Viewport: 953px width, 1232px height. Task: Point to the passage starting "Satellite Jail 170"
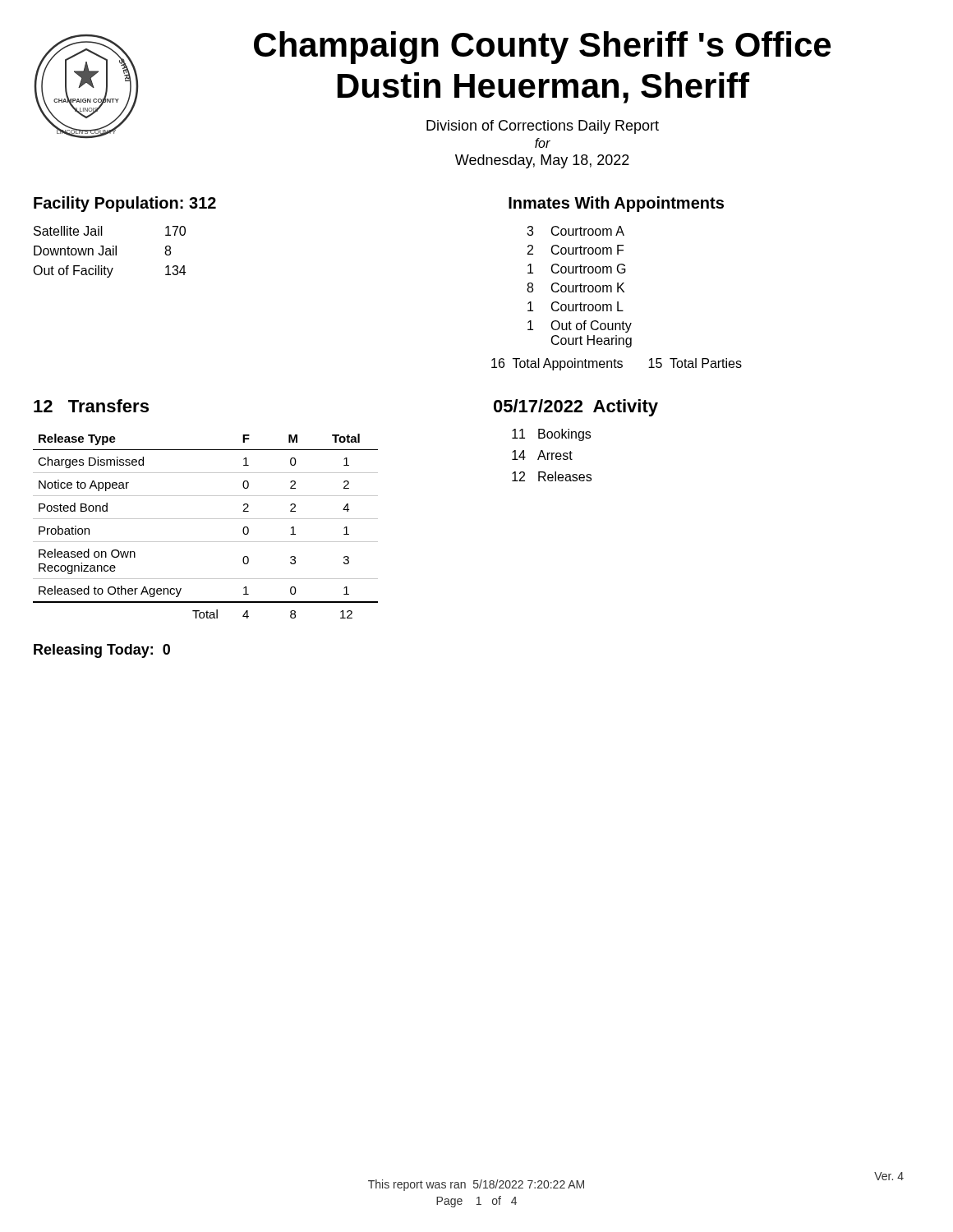tap(64, 230)
